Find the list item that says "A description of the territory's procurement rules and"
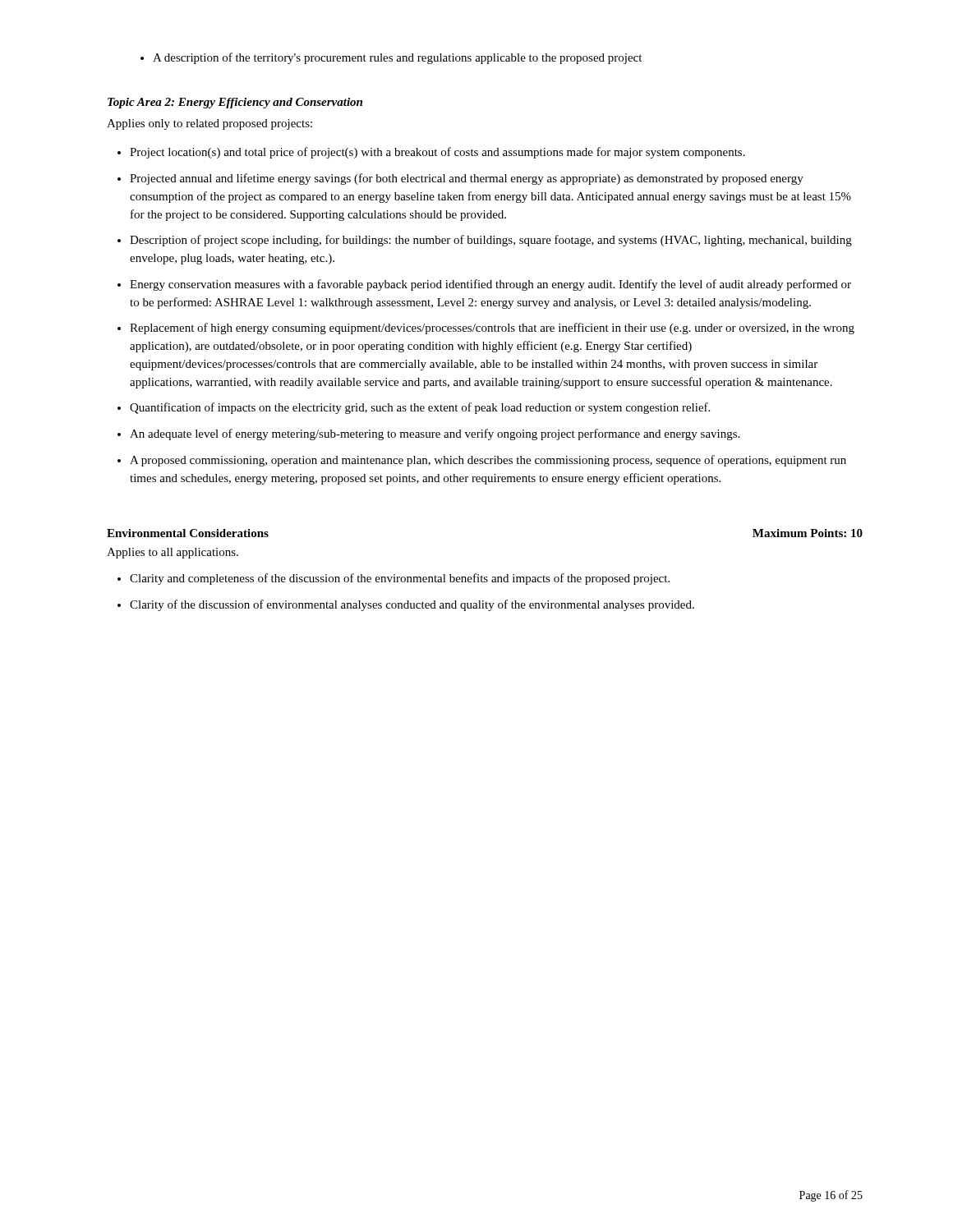 [x=496, y=58]
